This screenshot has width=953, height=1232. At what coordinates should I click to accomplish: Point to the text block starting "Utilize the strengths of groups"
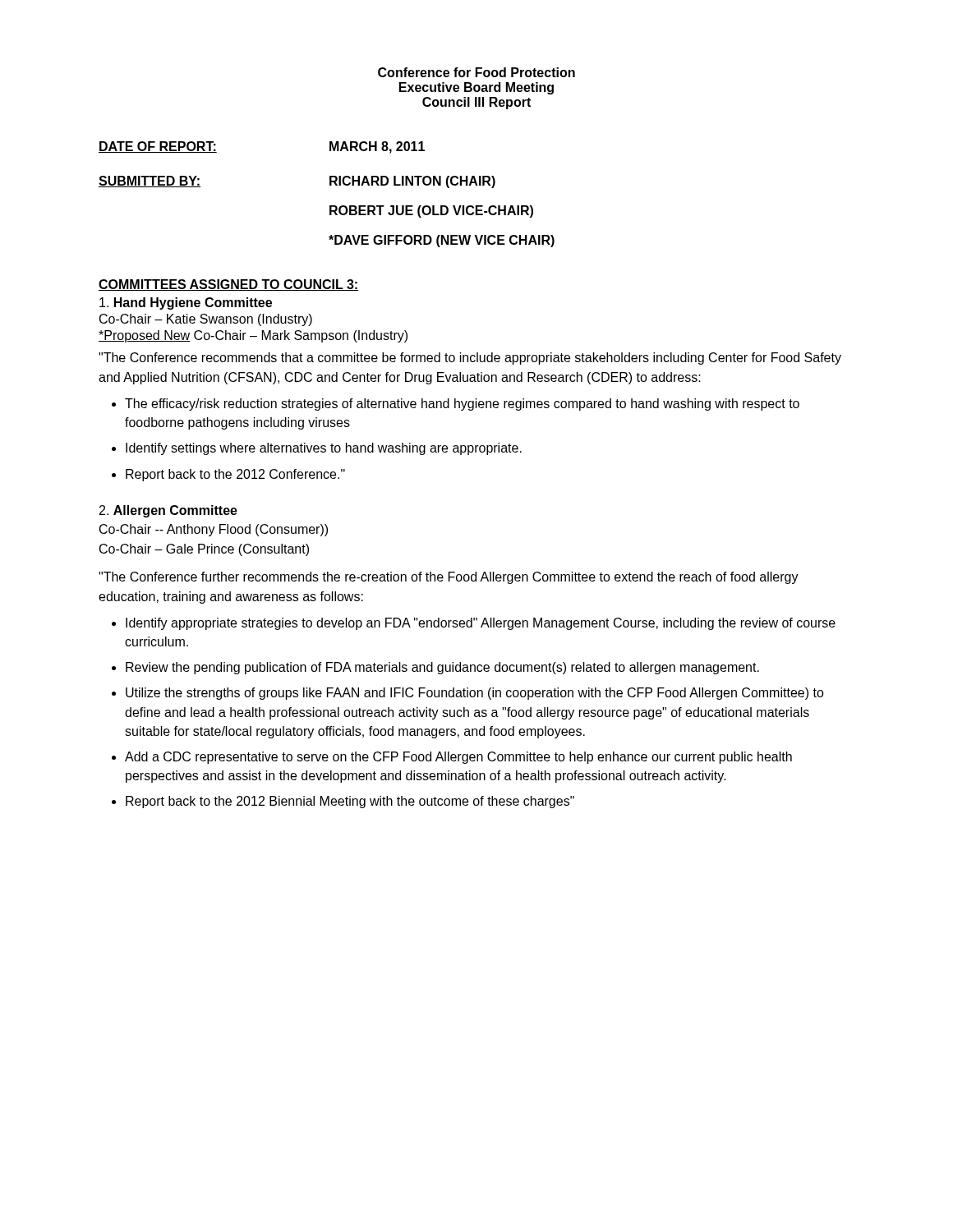[x=474, y=712]
